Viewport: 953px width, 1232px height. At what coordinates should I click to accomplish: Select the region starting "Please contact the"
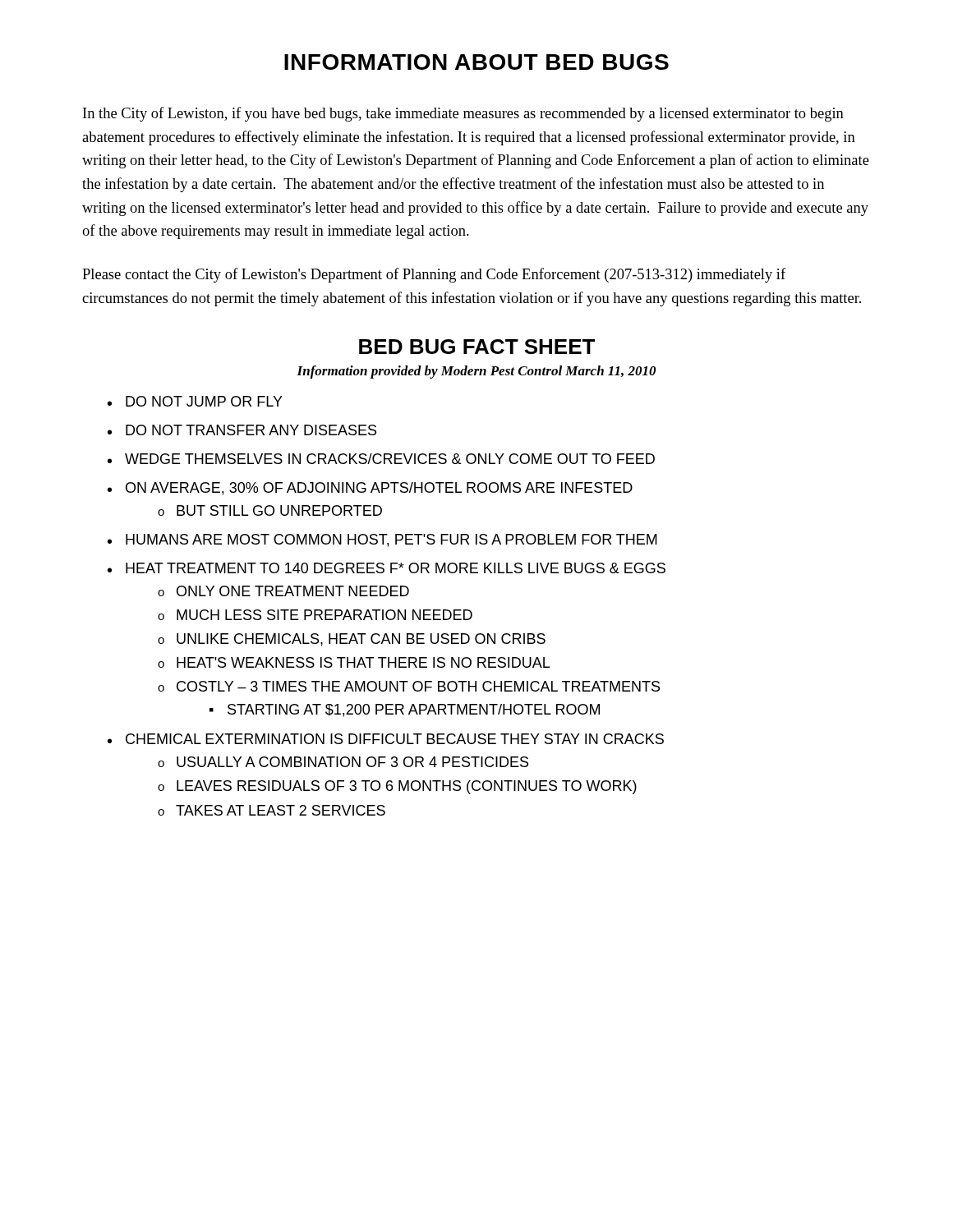click(x=472, y=286)
